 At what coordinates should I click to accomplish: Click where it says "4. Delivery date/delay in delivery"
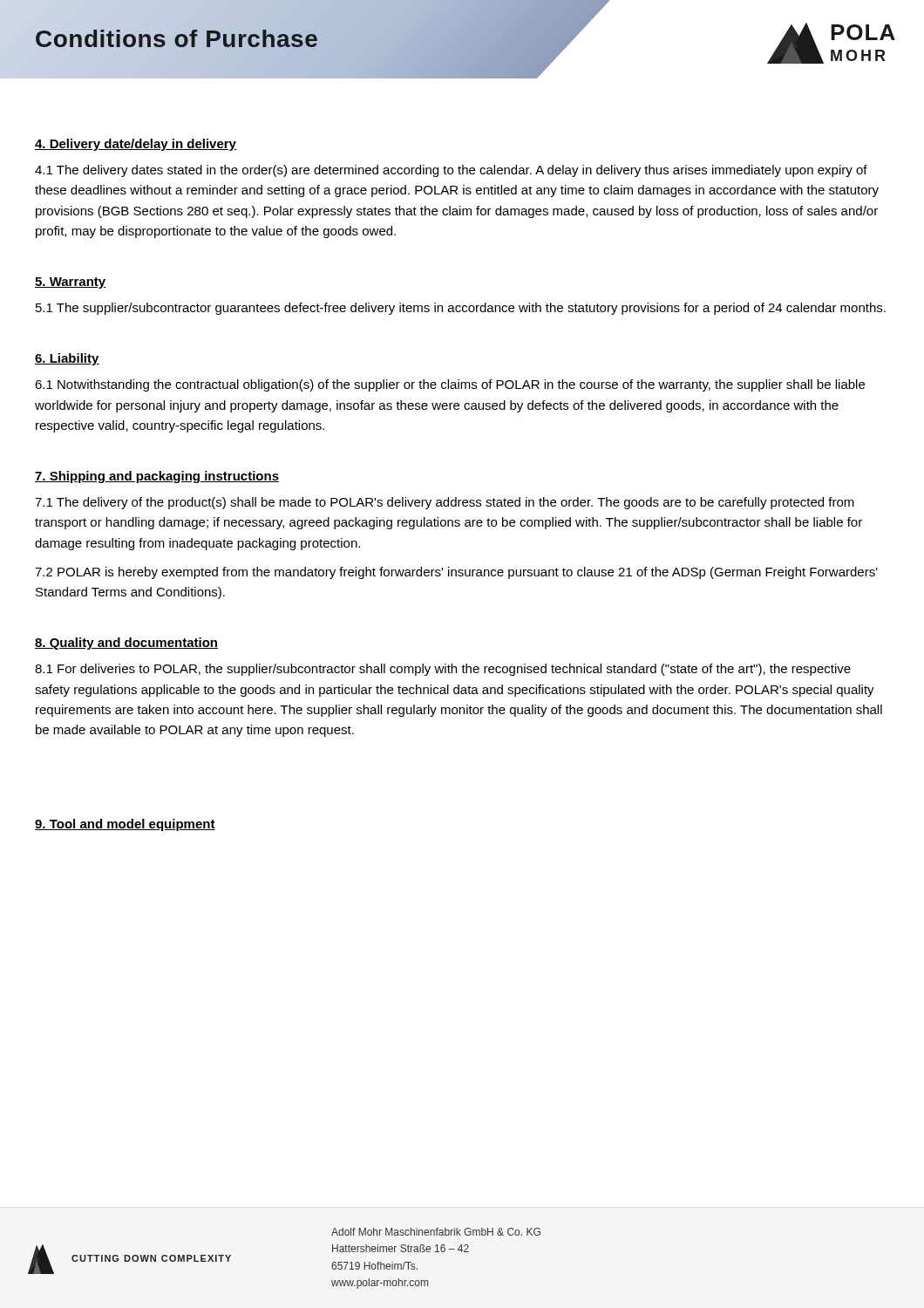point(136,143)
